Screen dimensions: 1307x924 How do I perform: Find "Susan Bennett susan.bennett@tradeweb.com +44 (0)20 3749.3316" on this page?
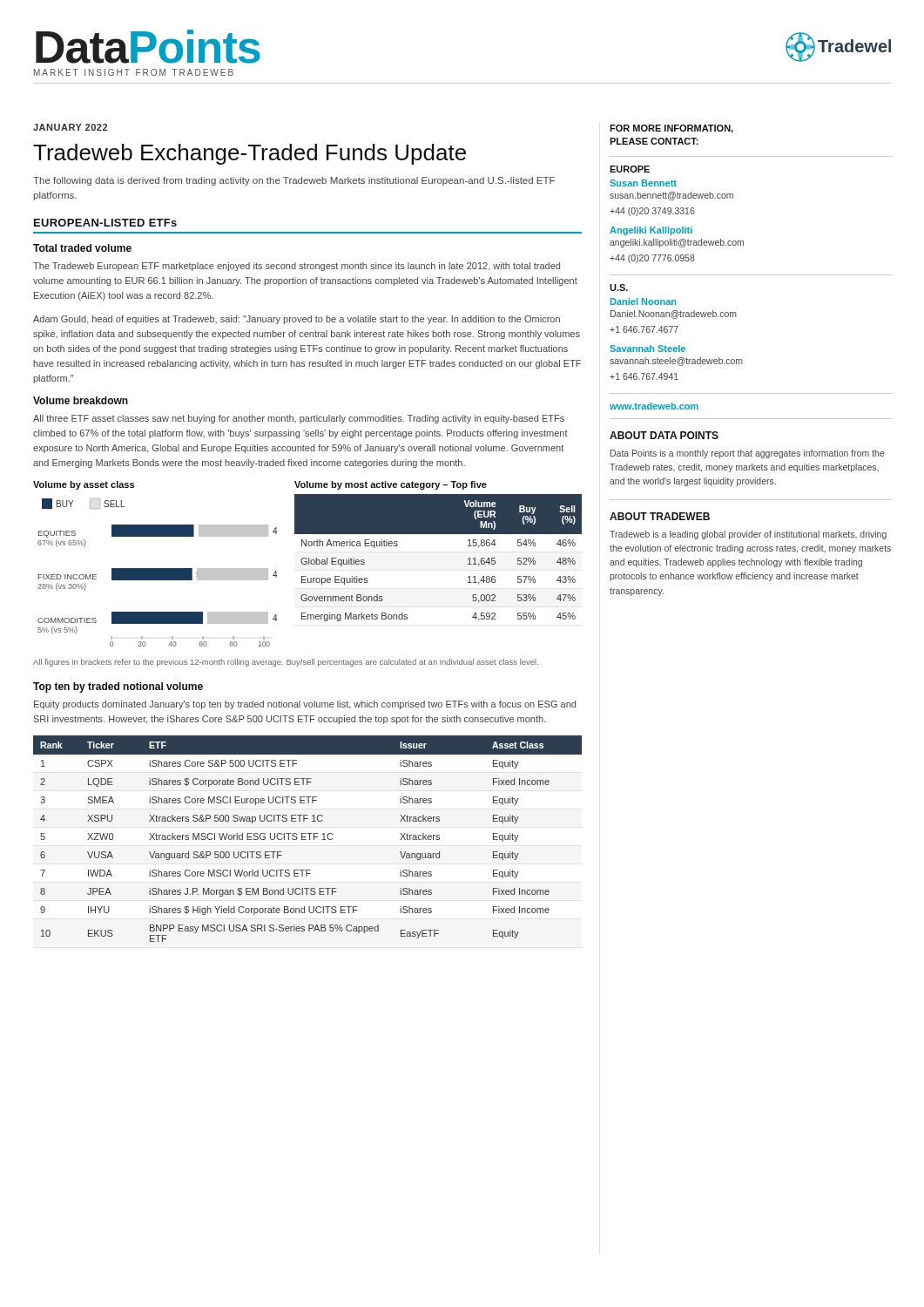(643, 183)
